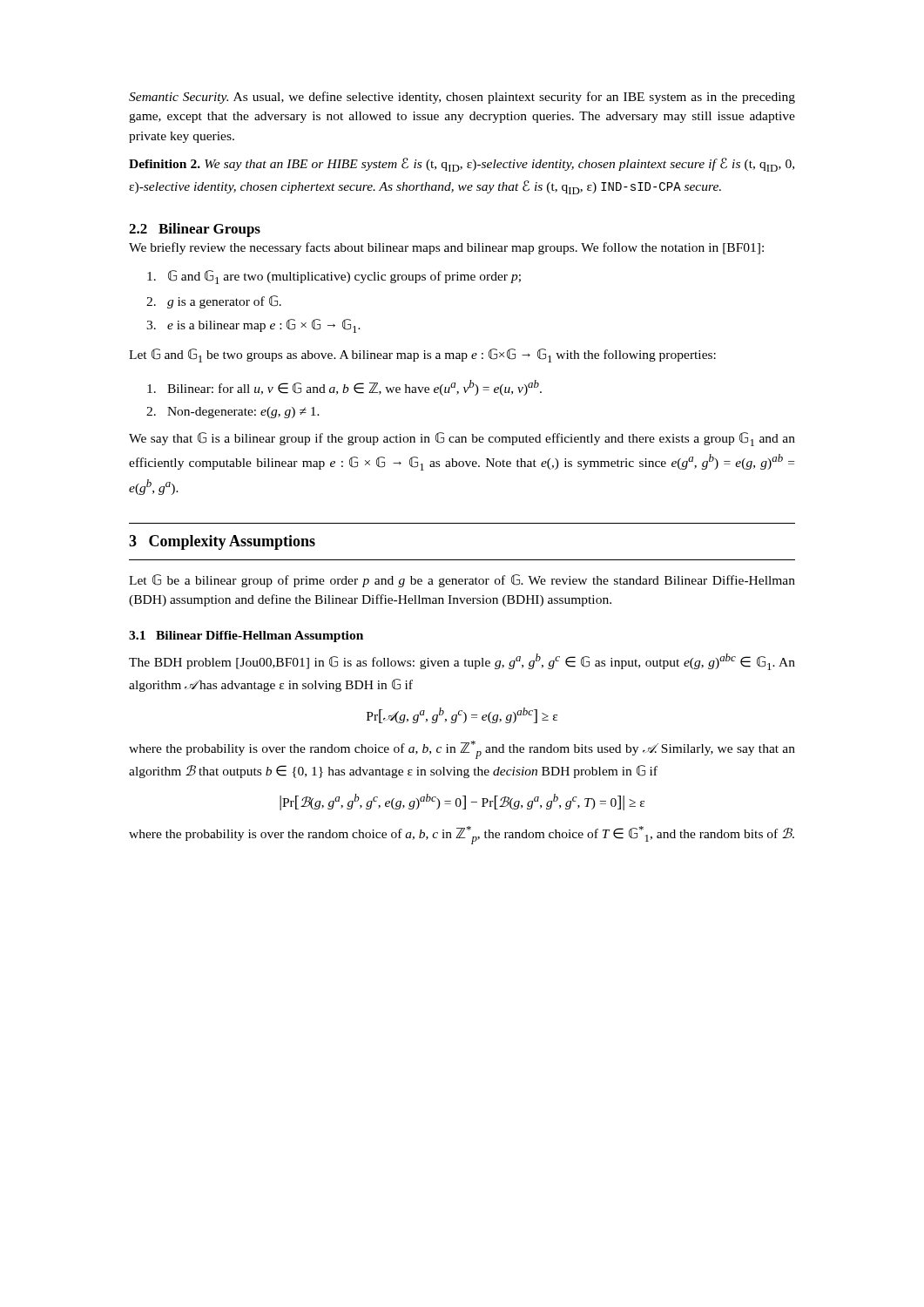Navigate to the text block starting "Pr[𝒜(g, ga, gb, gc) = e(g, g)abc]"

(x=462, y=715)
